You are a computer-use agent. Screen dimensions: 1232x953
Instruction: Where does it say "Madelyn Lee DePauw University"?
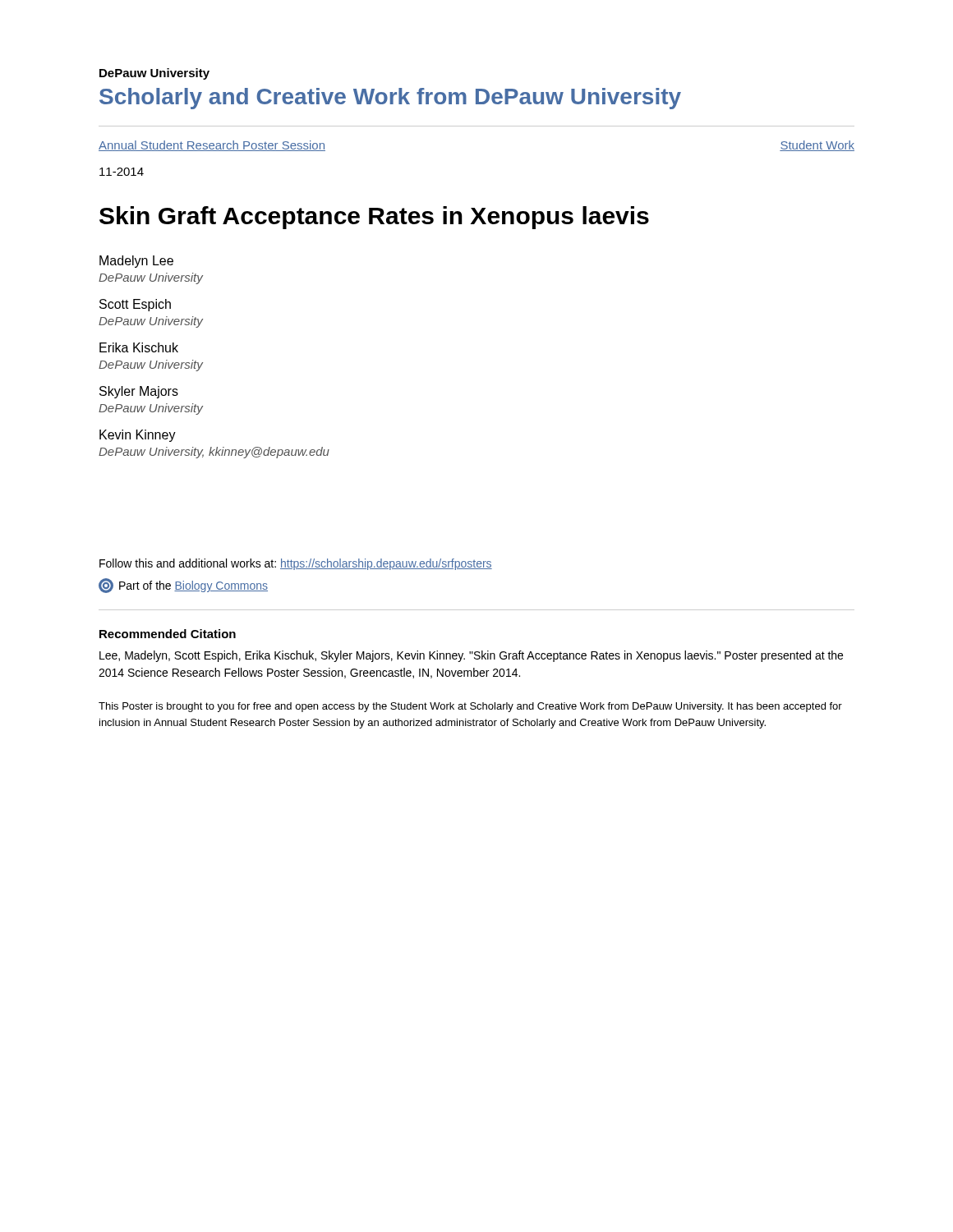coord(136,262)
